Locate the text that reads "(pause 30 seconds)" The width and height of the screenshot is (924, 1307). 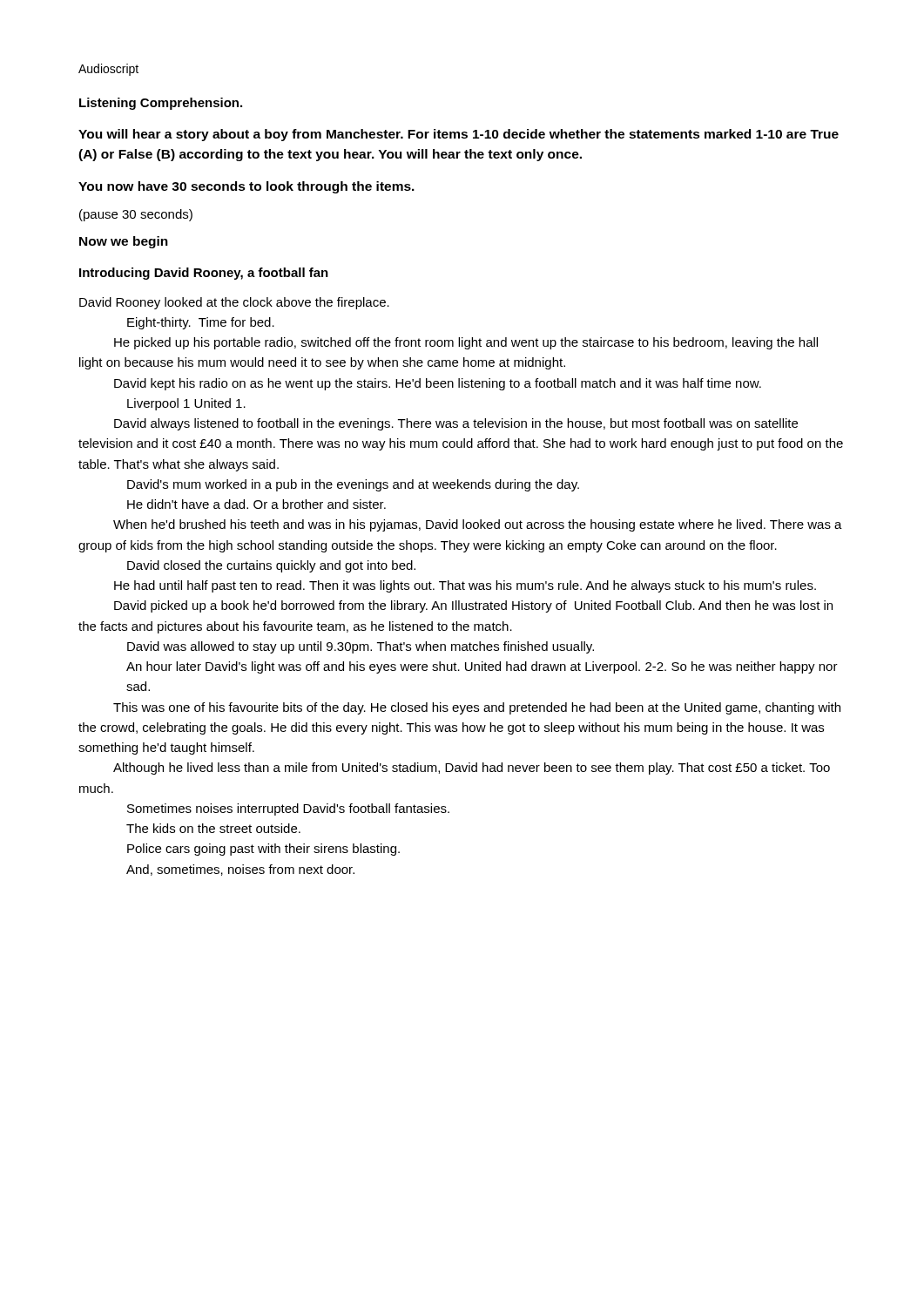coord(136,213)
